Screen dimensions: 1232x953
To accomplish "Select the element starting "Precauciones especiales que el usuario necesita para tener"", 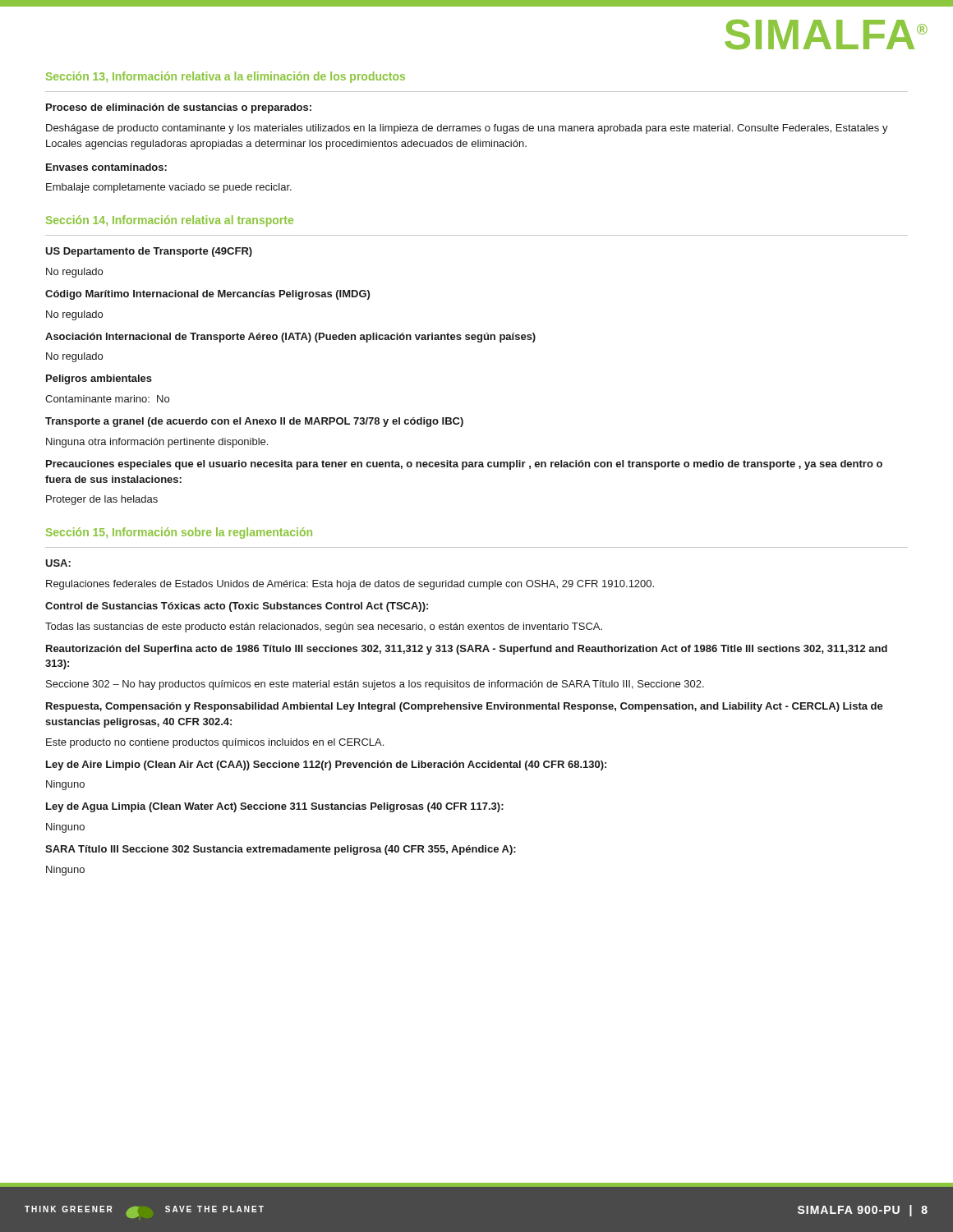I will coord(464,471).
